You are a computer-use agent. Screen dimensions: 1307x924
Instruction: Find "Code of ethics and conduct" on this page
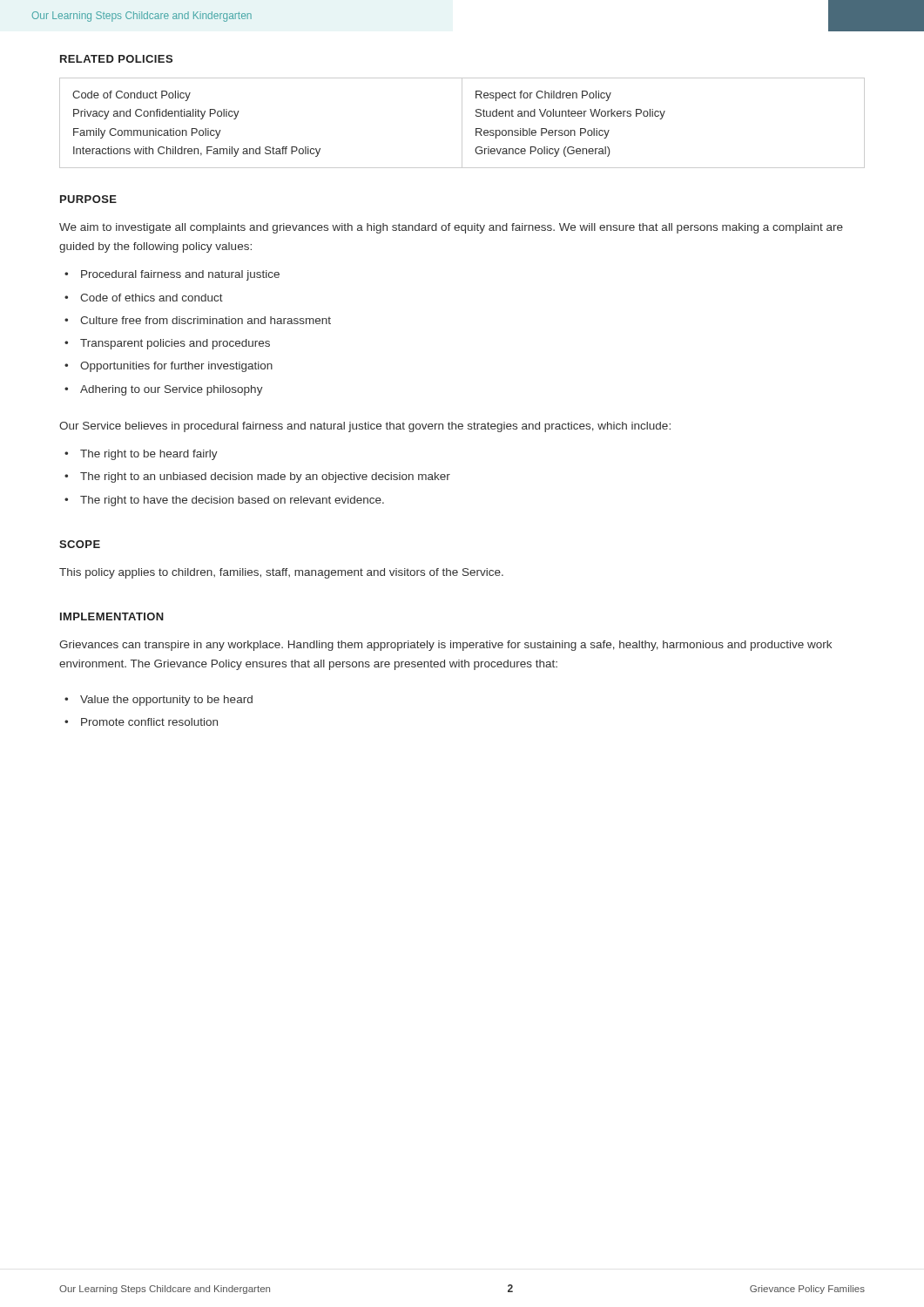tap(151, 297)
